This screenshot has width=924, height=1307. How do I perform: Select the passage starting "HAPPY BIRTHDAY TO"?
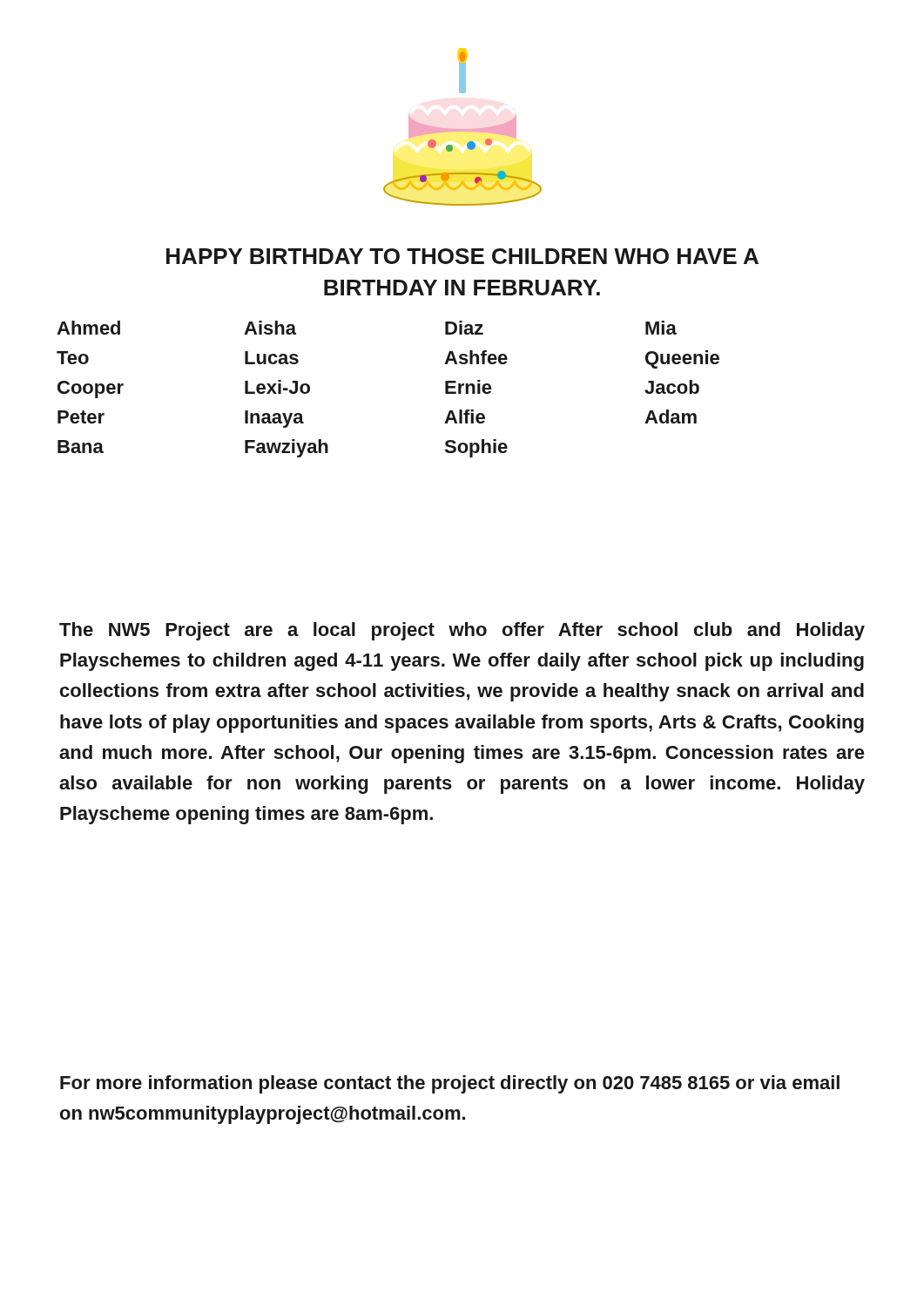(x=462, y=272)
